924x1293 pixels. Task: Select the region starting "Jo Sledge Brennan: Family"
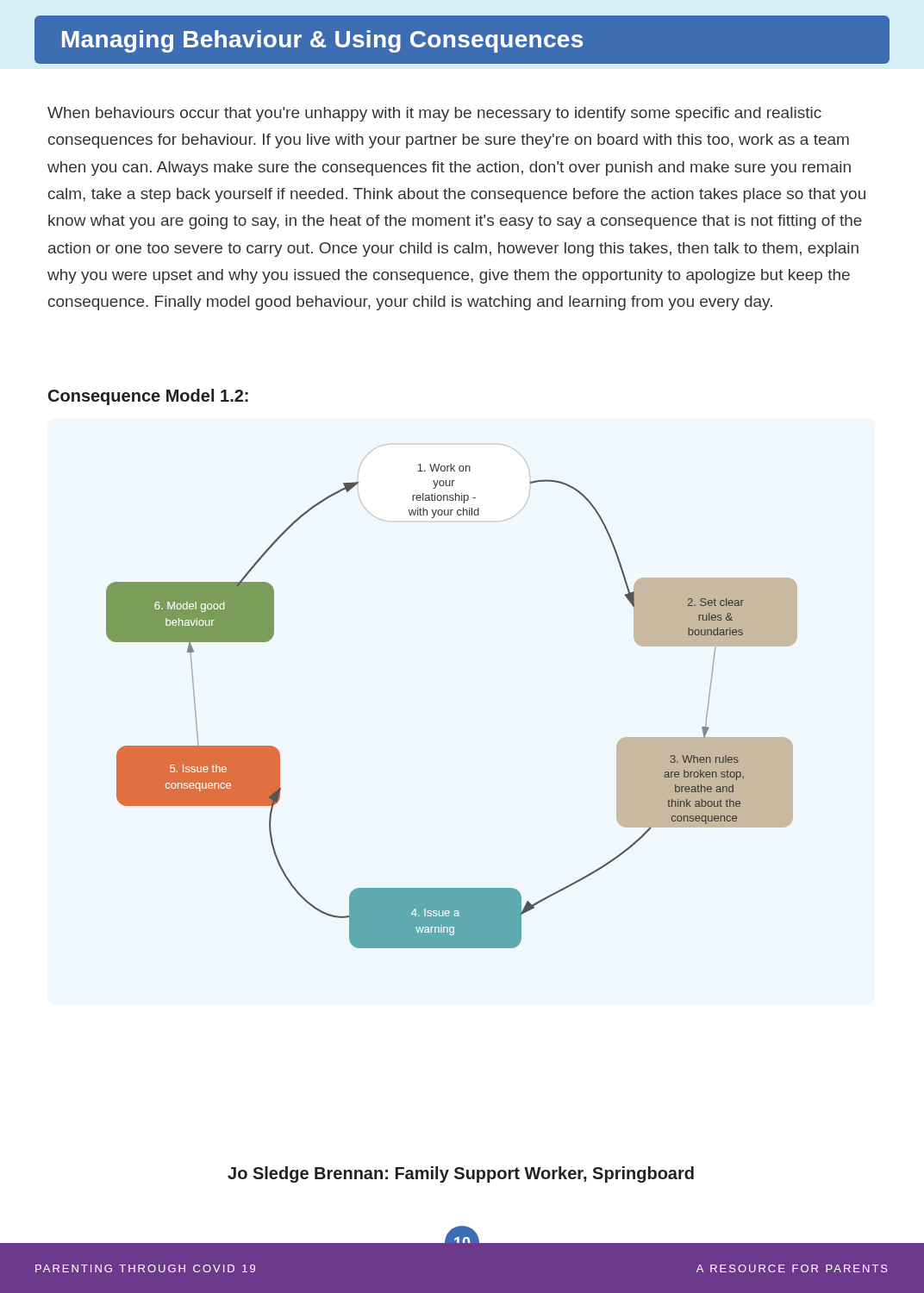[461, 1173]
